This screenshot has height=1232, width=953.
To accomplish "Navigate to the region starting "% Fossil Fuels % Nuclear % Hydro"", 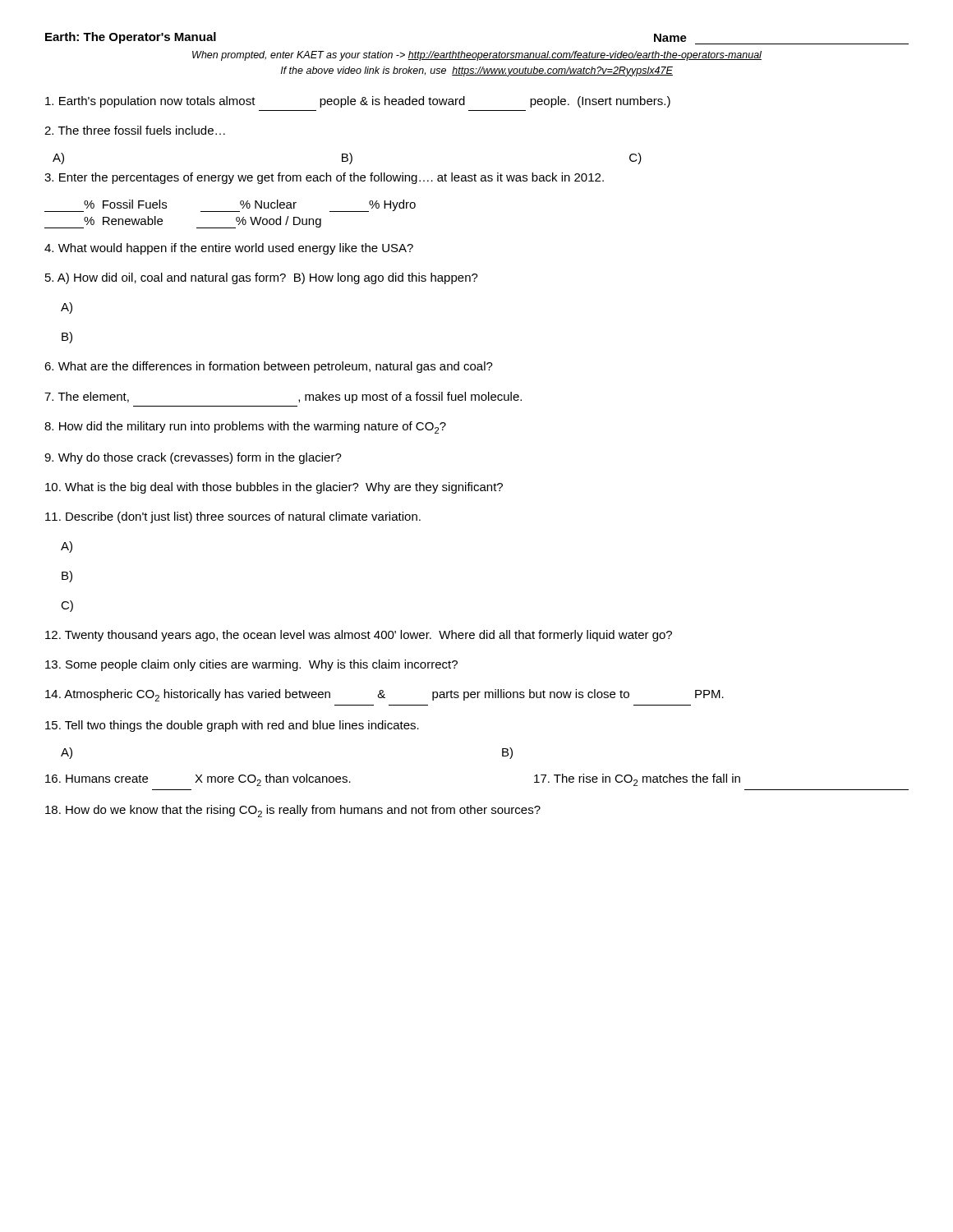I will [230, 204].
